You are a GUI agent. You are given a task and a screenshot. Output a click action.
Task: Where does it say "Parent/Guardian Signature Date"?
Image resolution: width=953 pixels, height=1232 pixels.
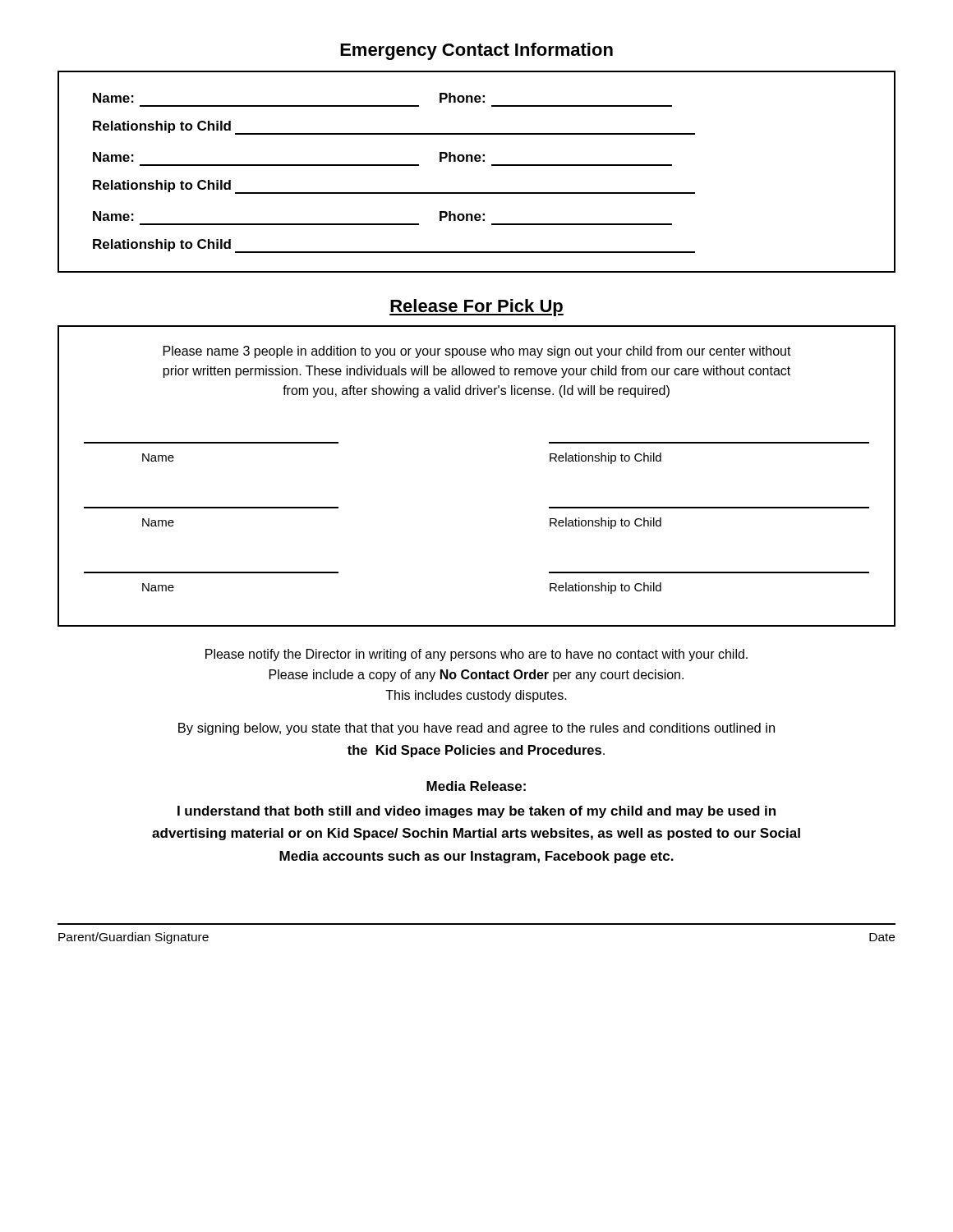point(476,926)
